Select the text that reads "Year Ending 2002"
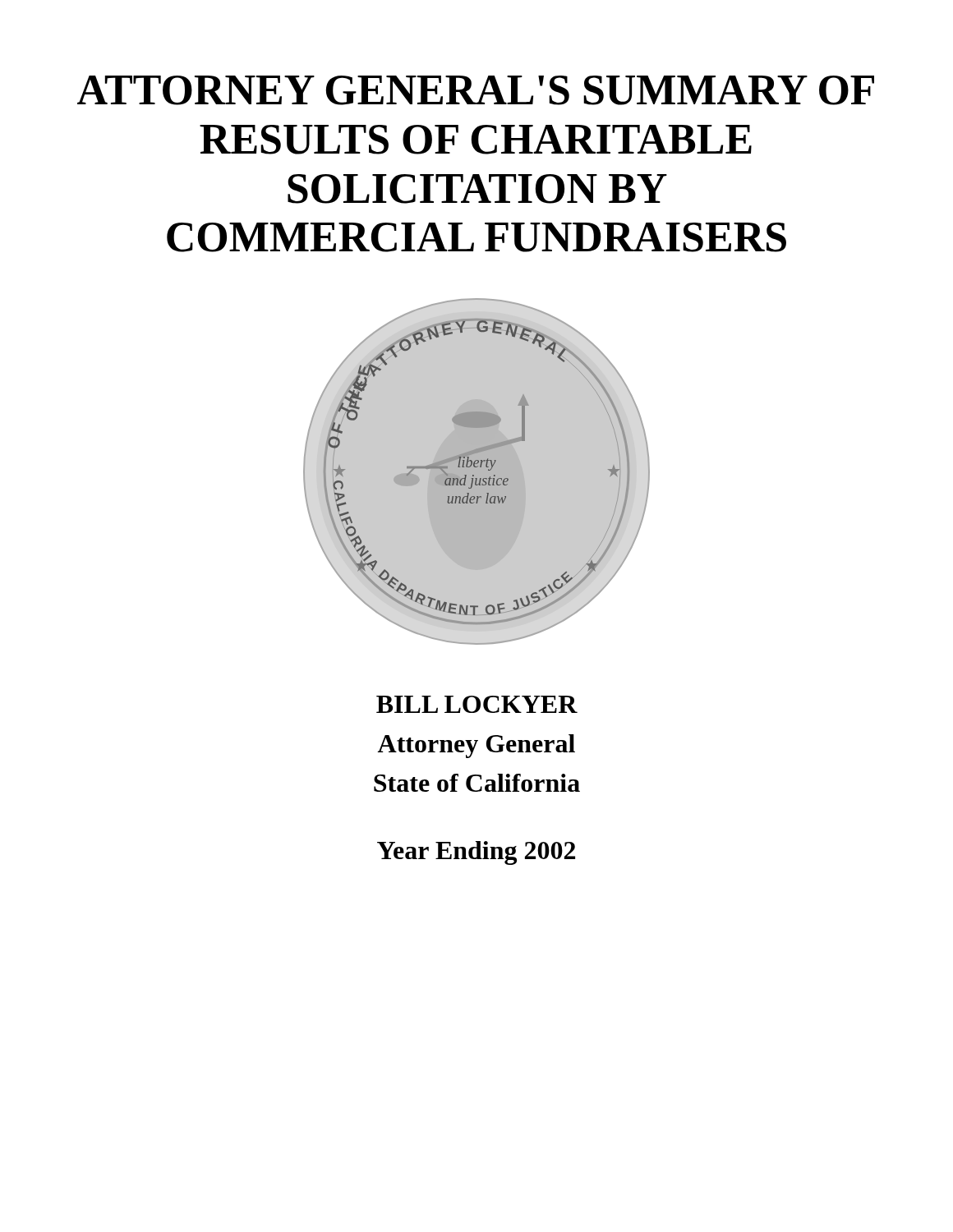 coord(476,851)
